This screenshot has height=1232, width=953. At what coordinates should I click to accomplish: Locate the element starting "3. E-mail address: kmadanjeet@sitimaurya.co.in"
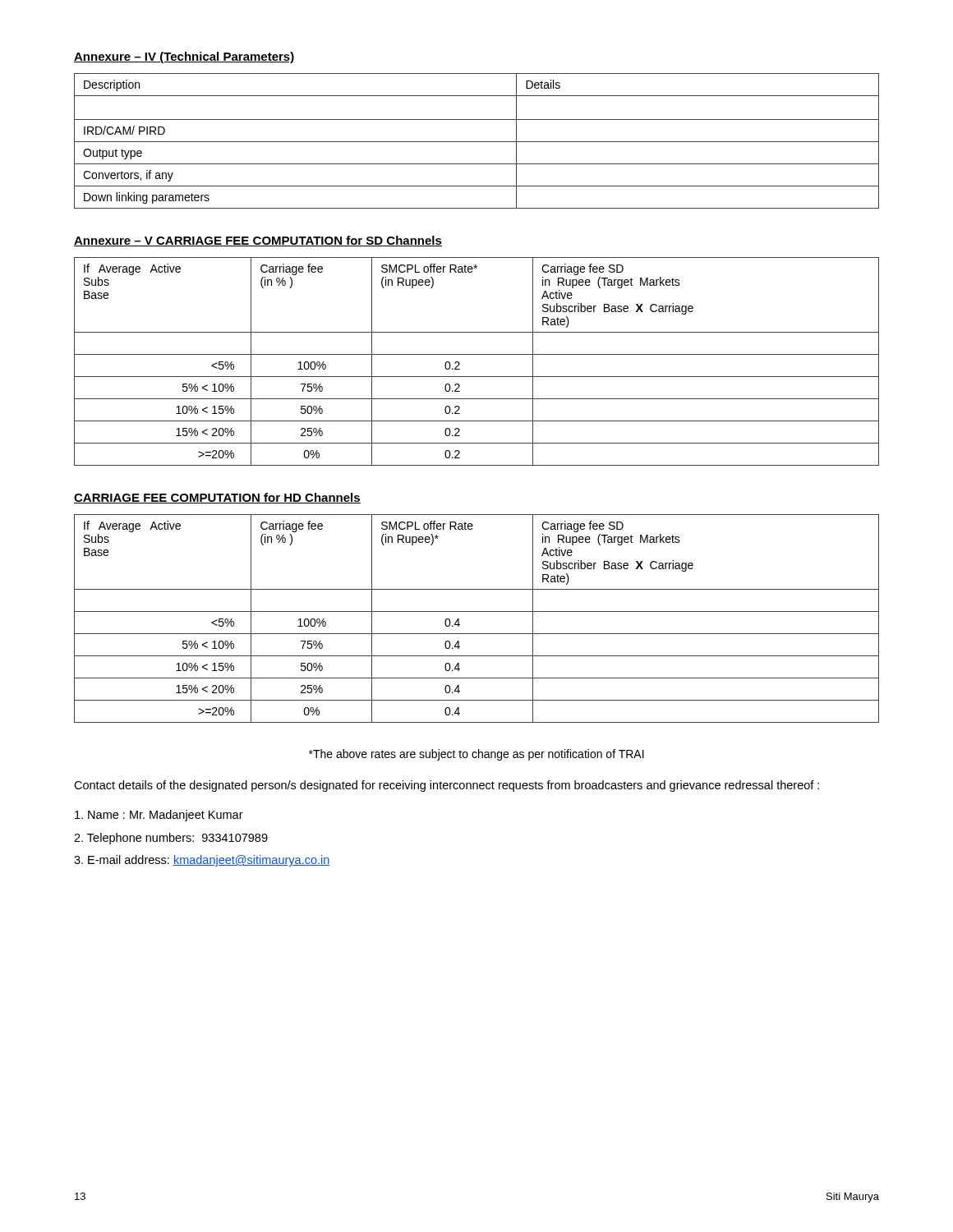pos(202,860)
